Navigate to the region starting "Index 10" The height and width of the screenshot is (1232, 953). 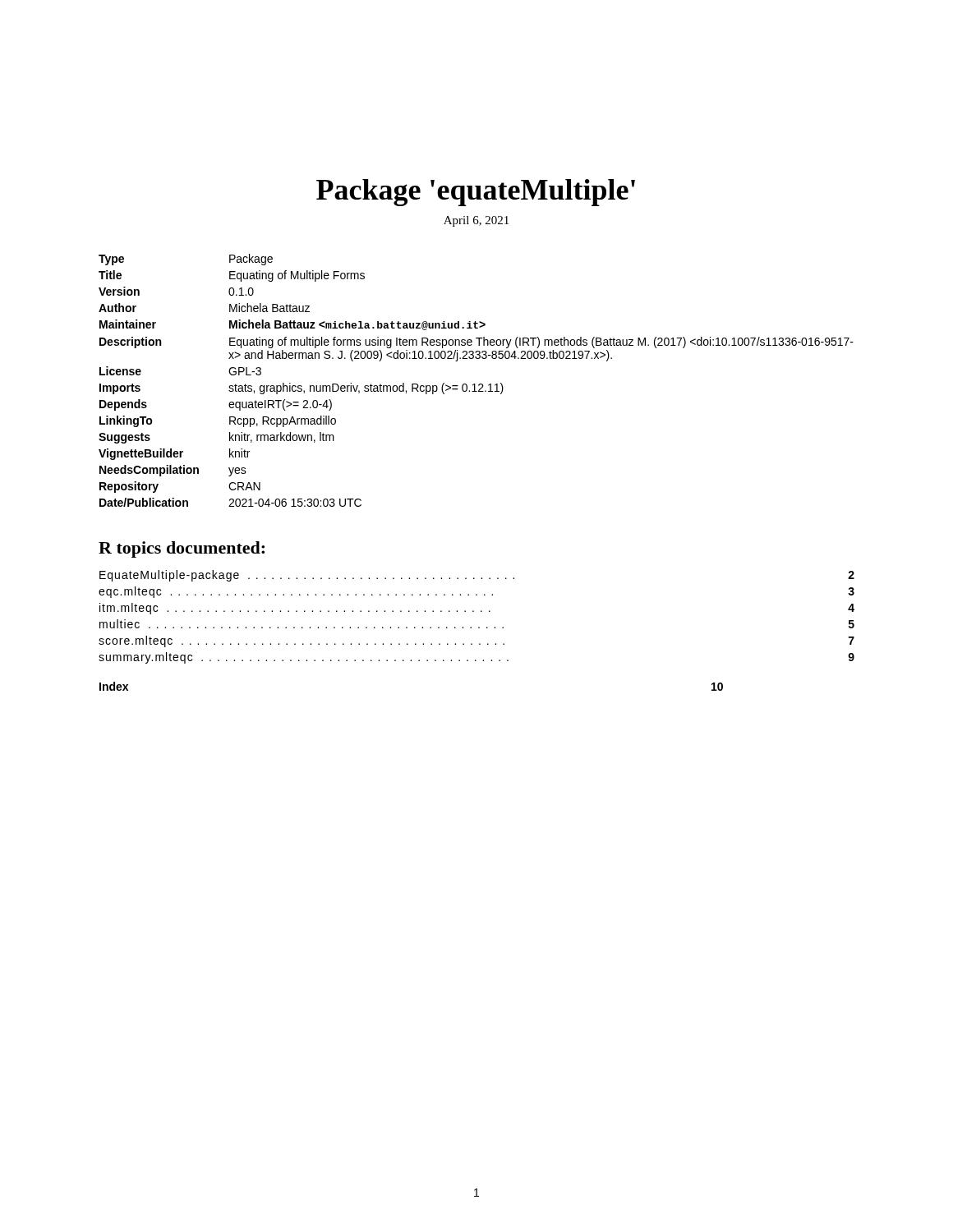[x=112, y=685]
